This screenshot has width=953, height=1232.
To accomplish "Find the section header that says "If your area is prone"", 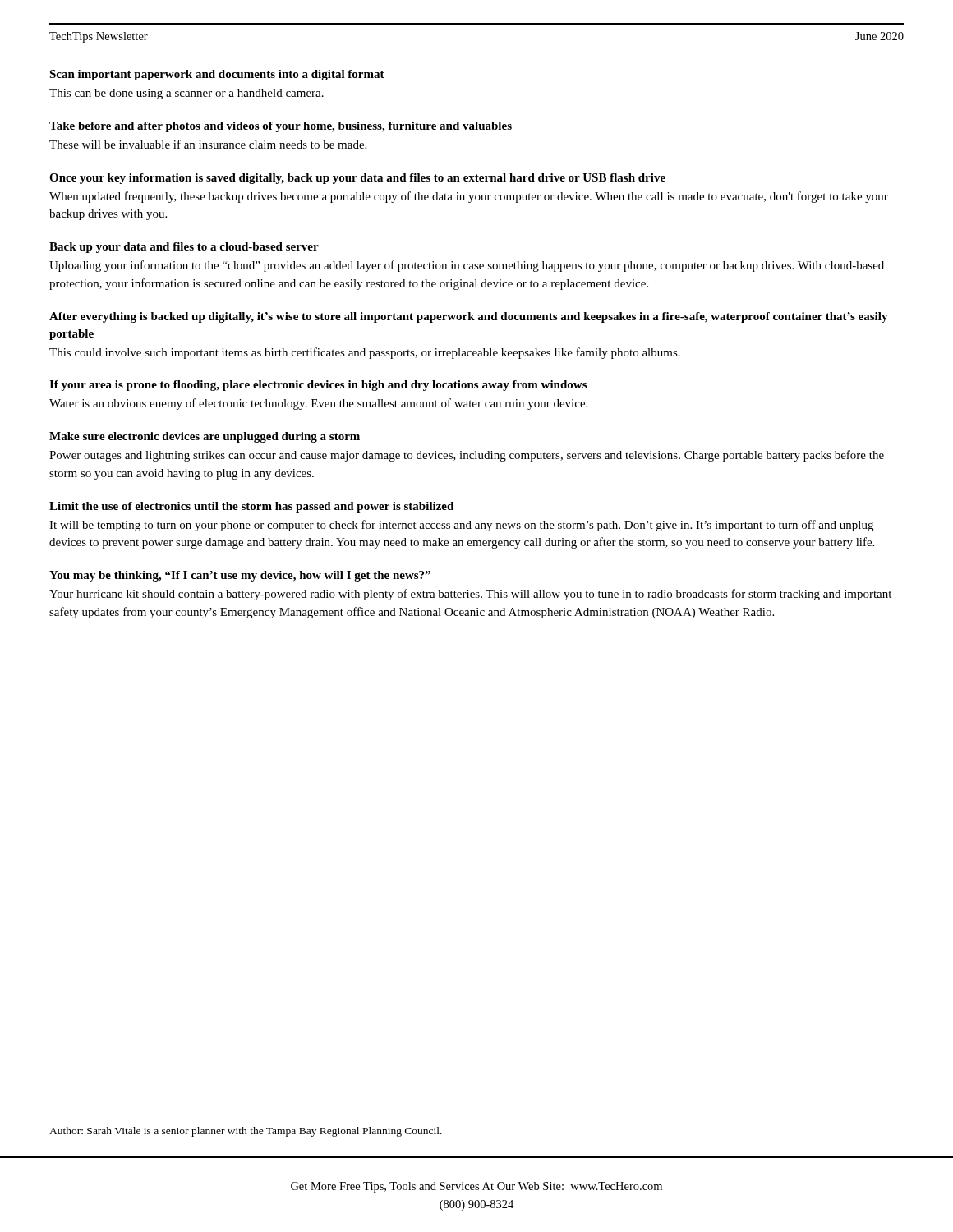I will click(476, 395).
